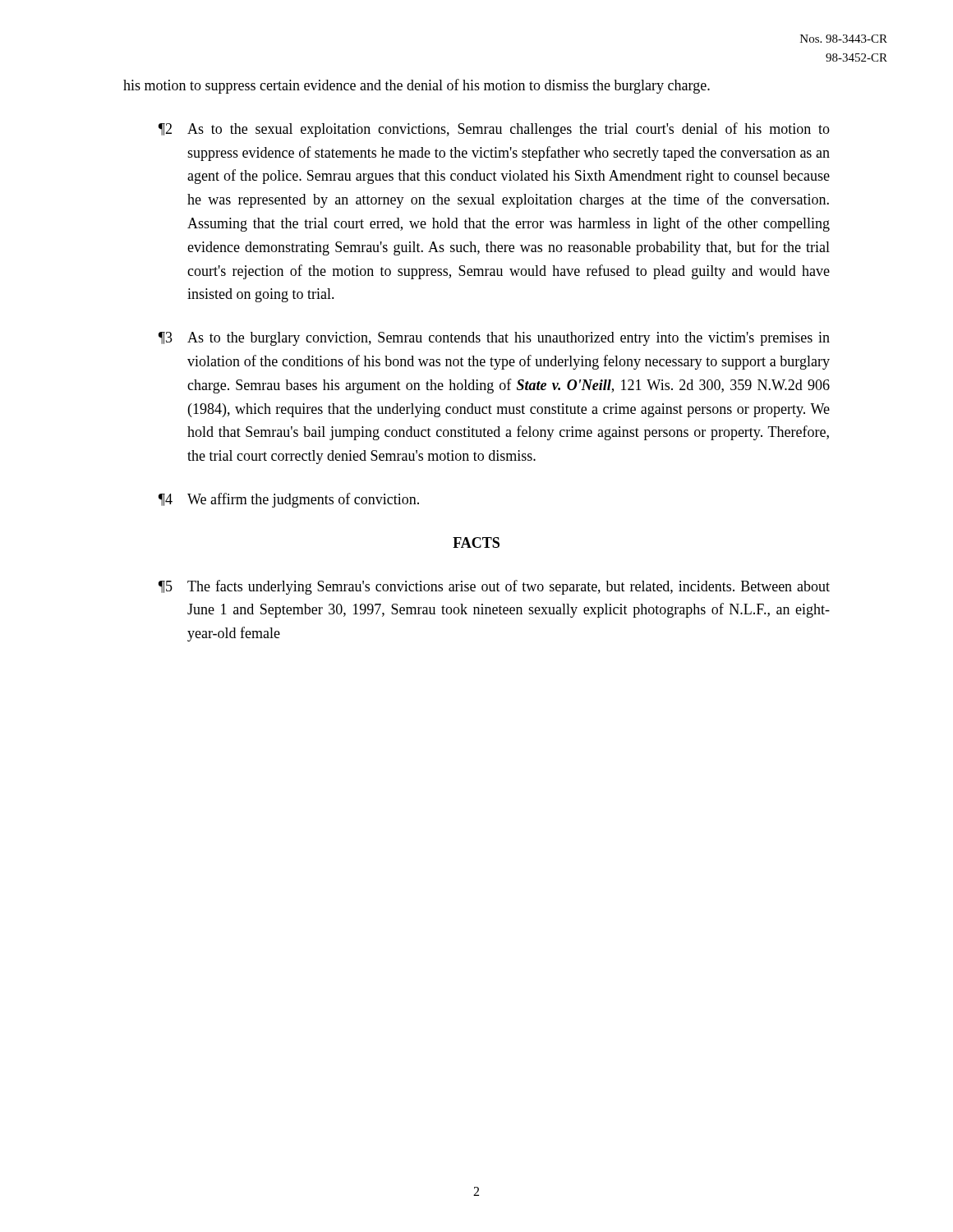The image size is (953, 1232).
Task: Locate the text block starting "¶4 We affirm the judgments of conviction."
Action: point(289,500)
